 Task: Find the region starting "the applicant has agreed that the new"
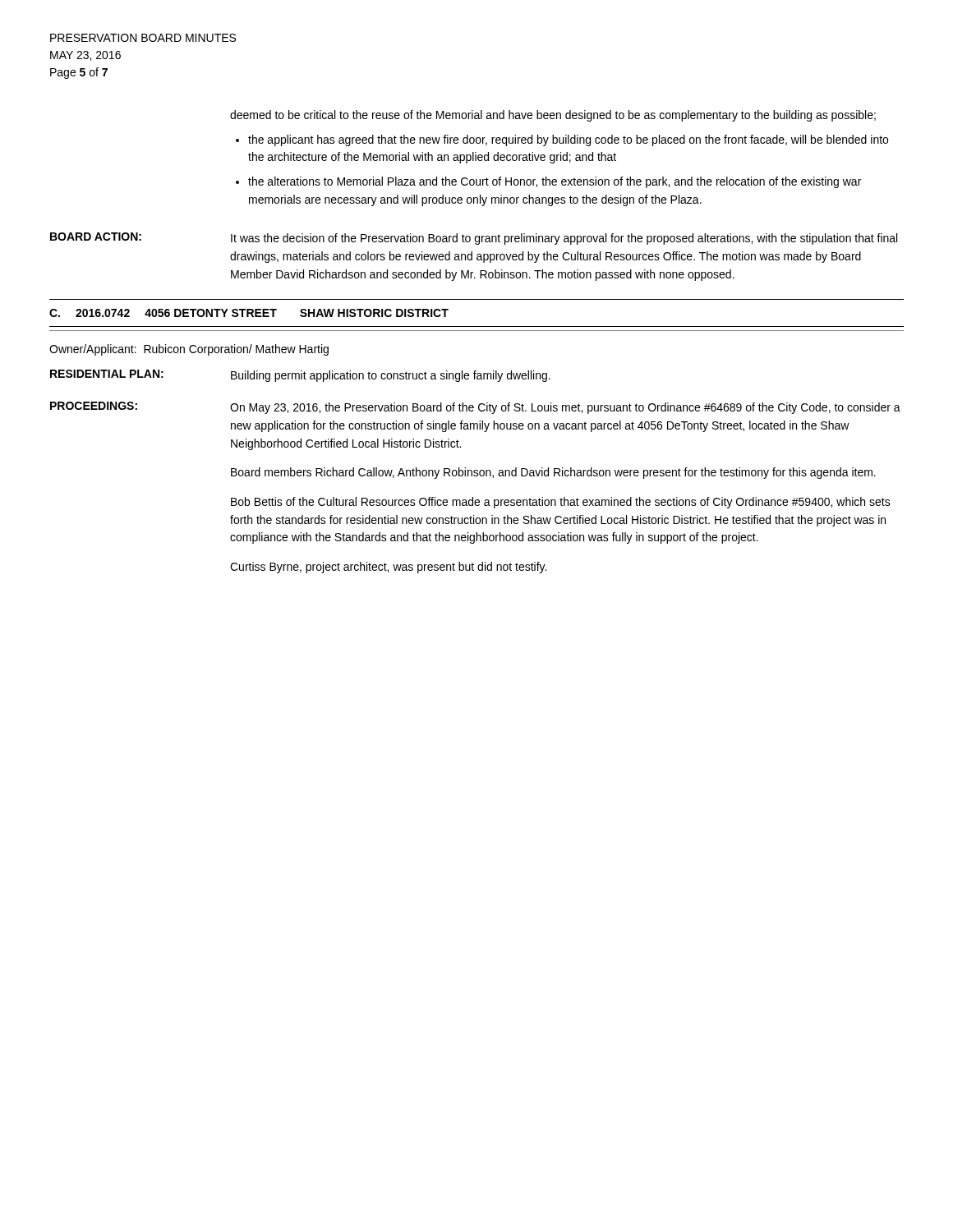click(568, 148)
